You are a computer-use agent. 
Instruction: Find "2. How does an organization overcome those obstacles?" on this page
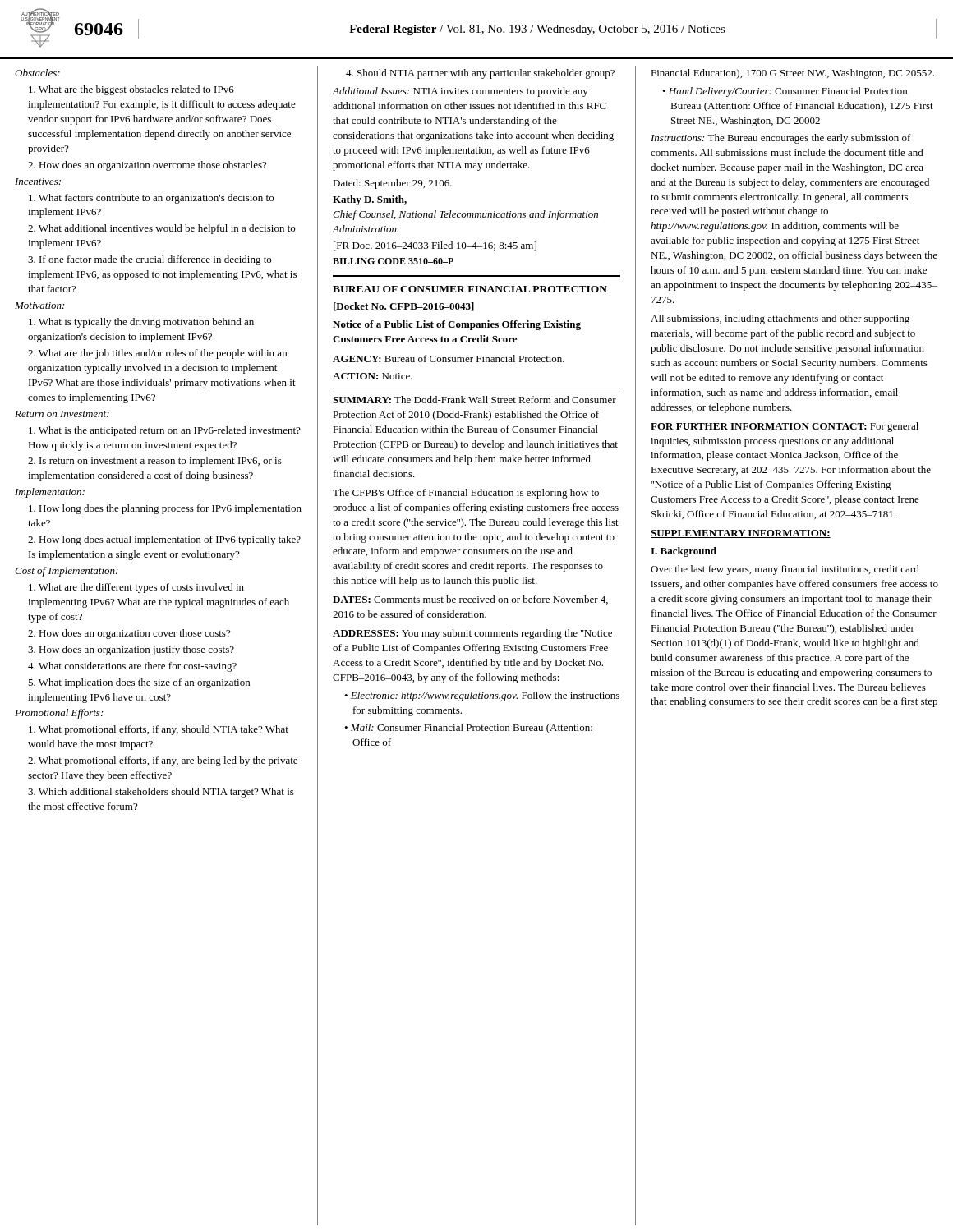147,164
